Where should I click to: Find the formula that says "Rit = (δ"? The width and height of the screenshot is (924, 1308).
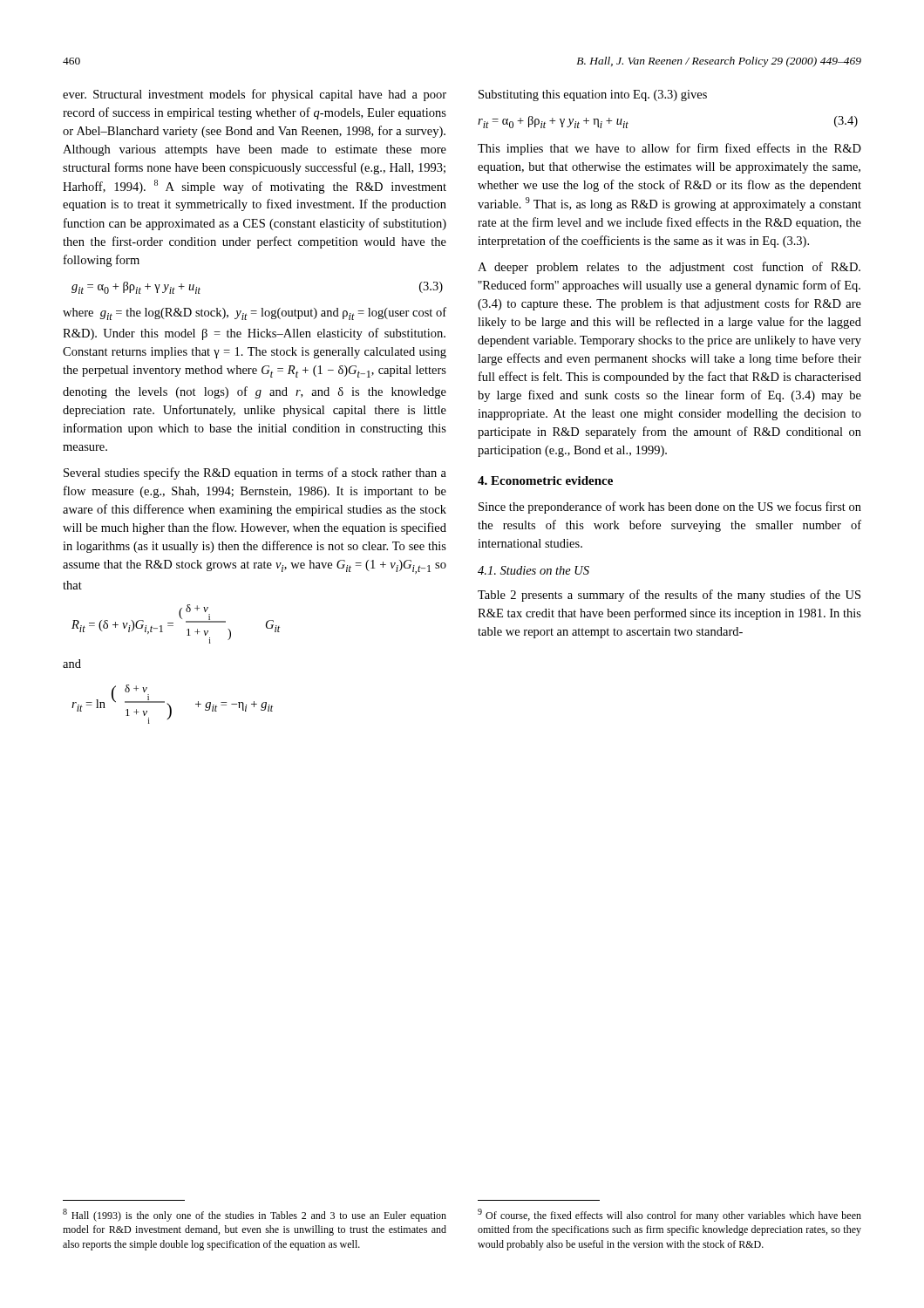pos(176,625)
